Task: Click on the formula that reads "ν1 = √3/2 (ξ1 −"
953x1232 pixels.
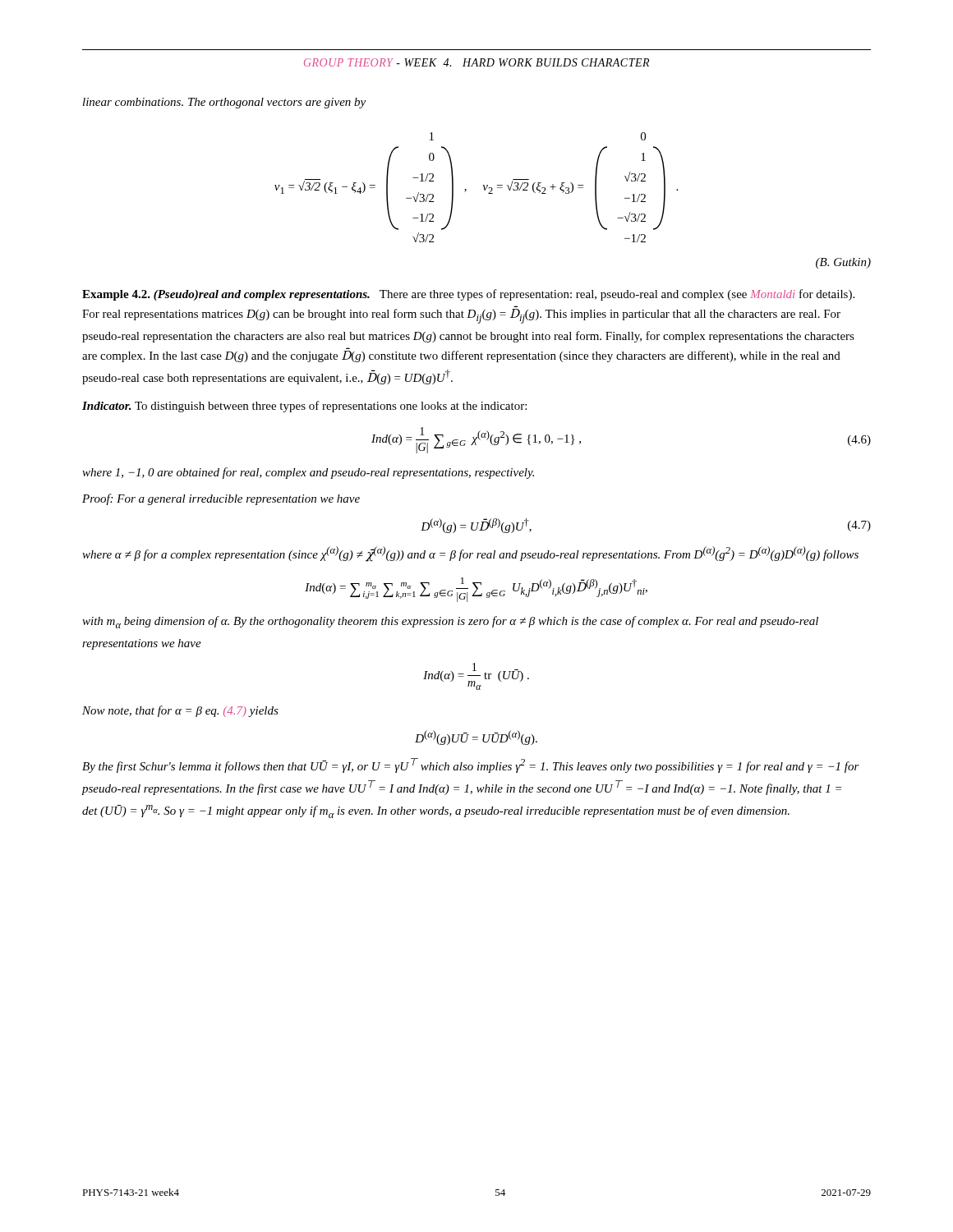Action: point(476,188)
